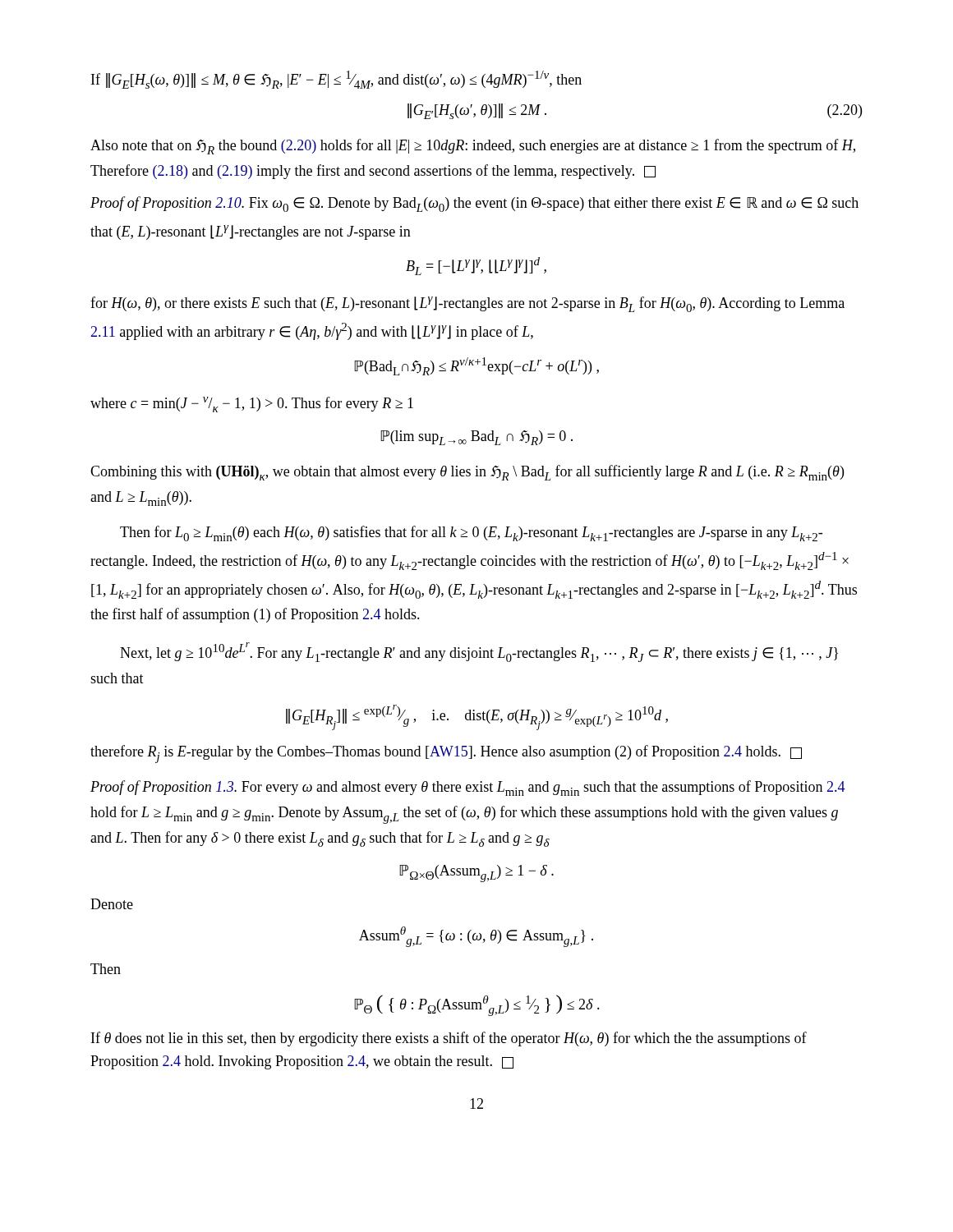Locate the block of text that opens with "therefore Rj is E-regular by the Combes–Thomas"
Image resolution: width=953 pixels, height=1232 pixels.
(446, 753)
